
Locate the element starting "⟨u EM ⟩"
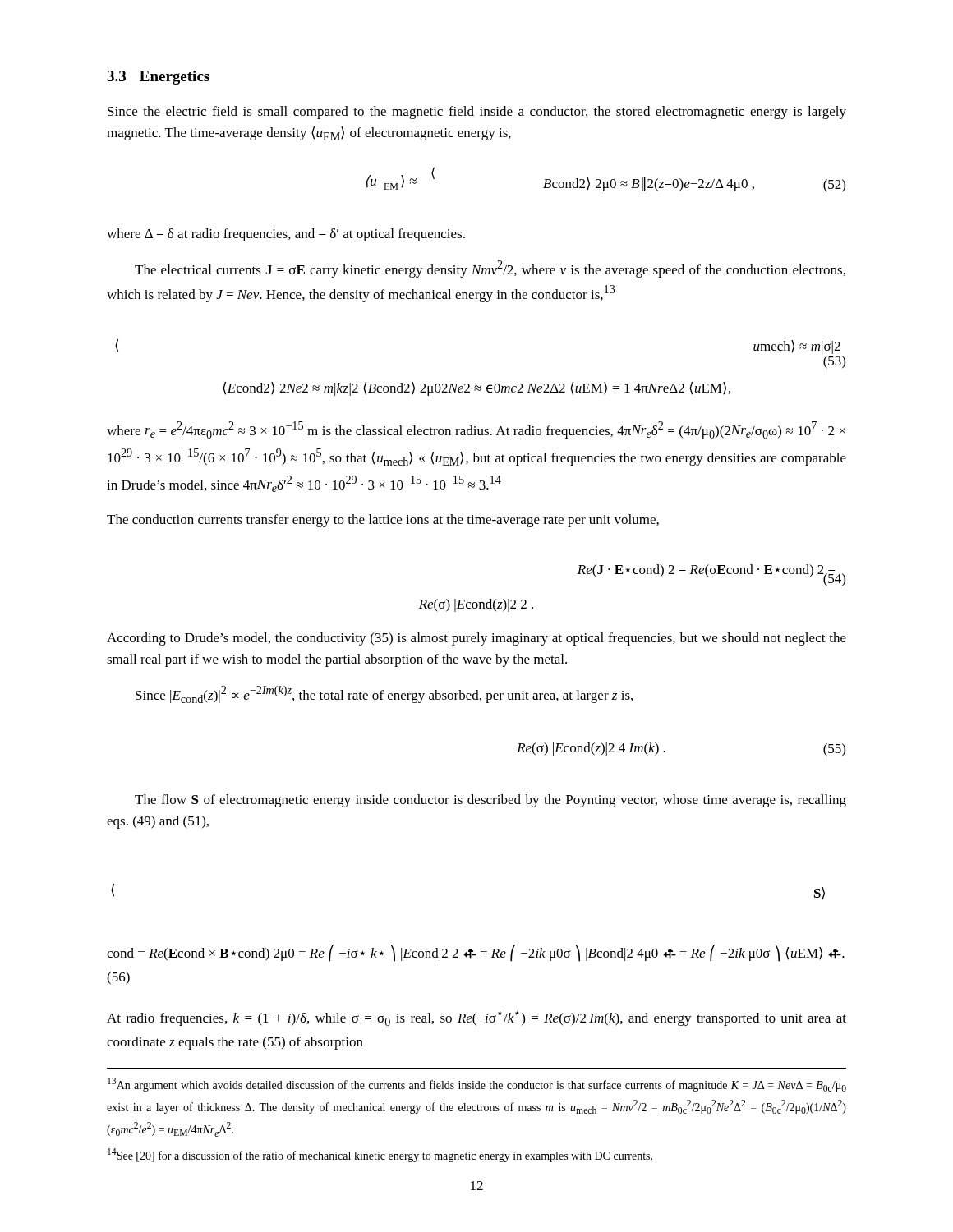pyautogui.click(x=606, y=179)
